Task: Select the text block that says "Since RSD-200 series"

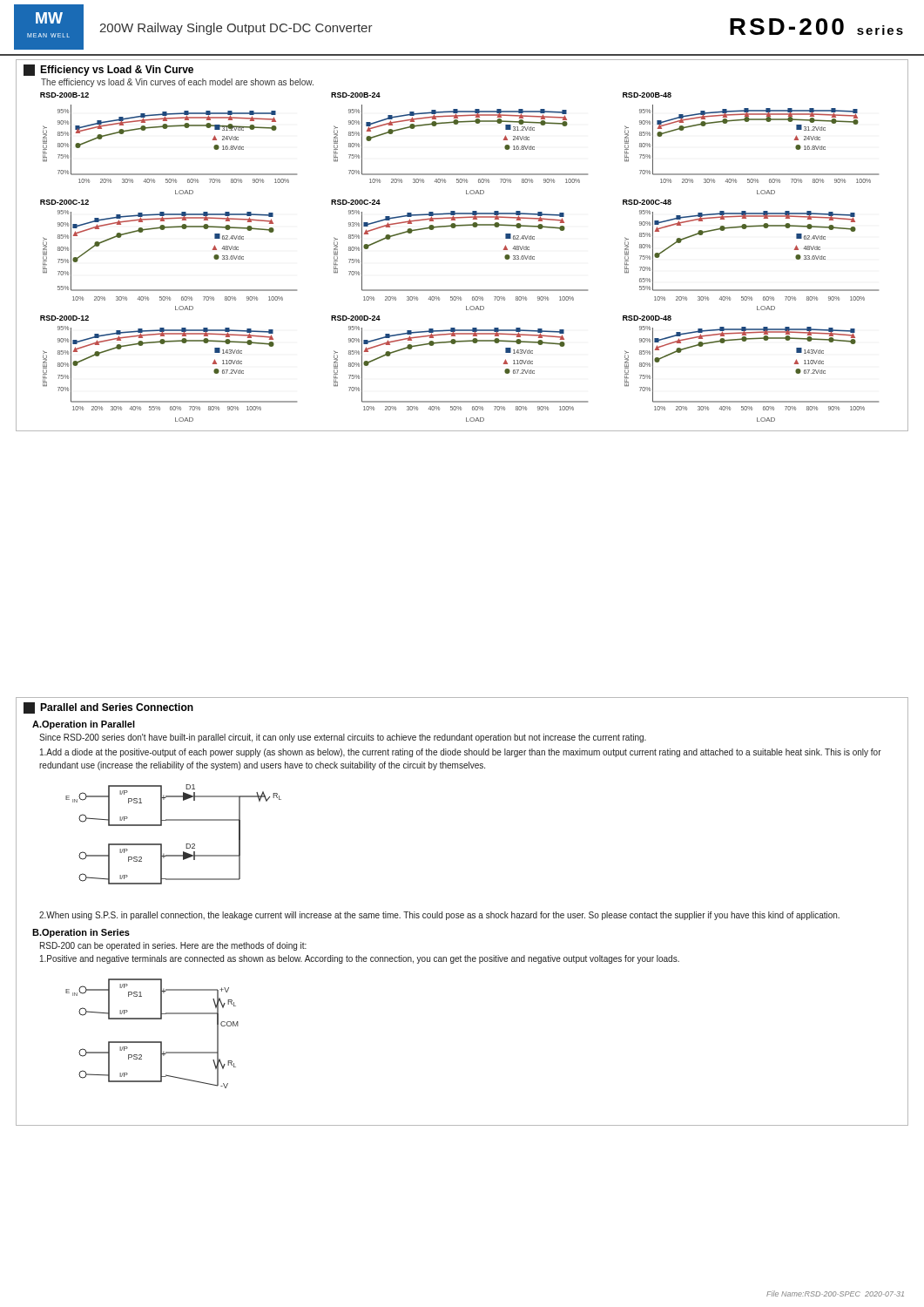Action: point(343,738)
